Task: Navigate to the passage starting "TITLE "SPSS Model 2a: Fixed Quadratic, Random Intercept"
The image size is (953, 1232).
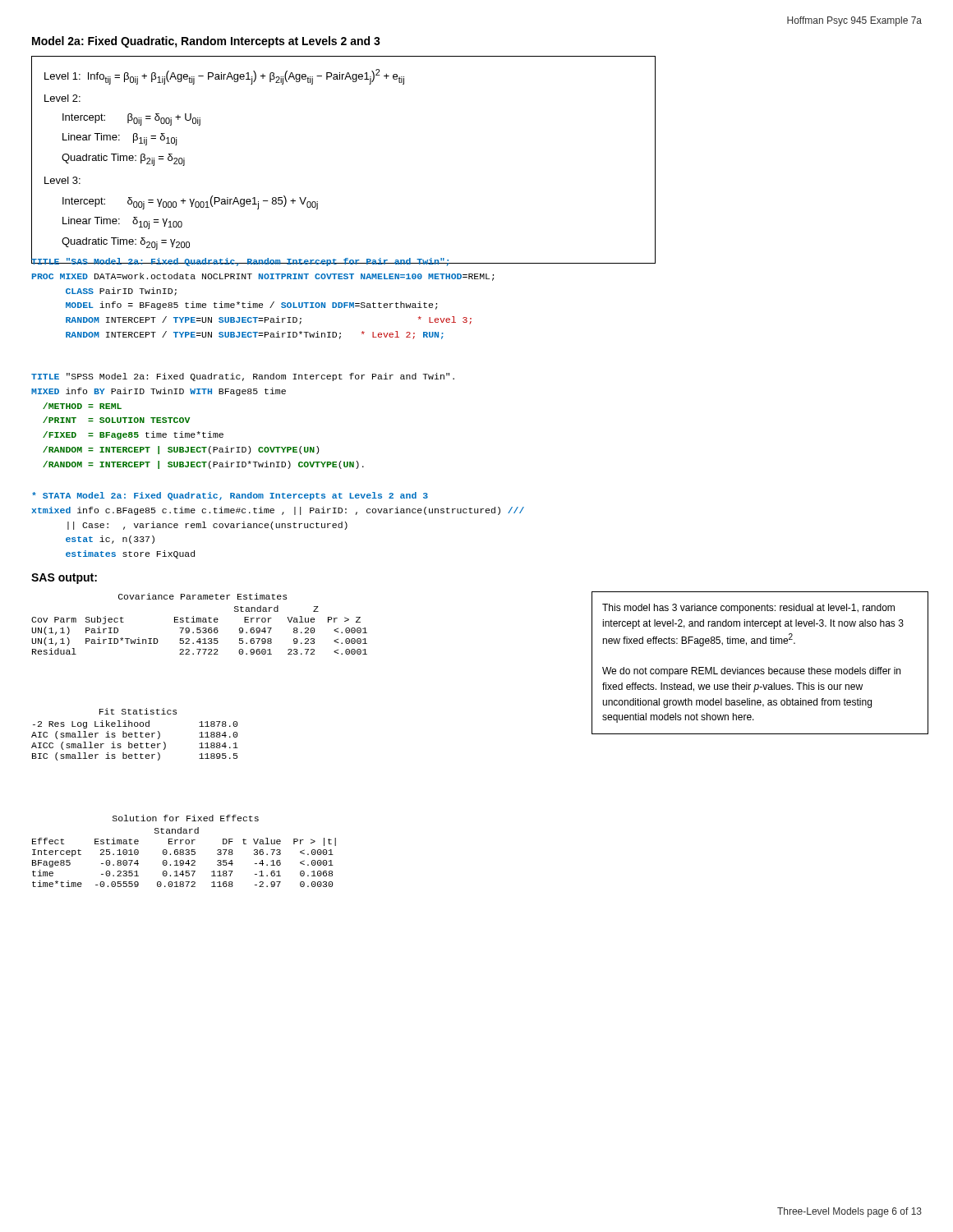Action: pyautogui.click(x=243, y=377)
